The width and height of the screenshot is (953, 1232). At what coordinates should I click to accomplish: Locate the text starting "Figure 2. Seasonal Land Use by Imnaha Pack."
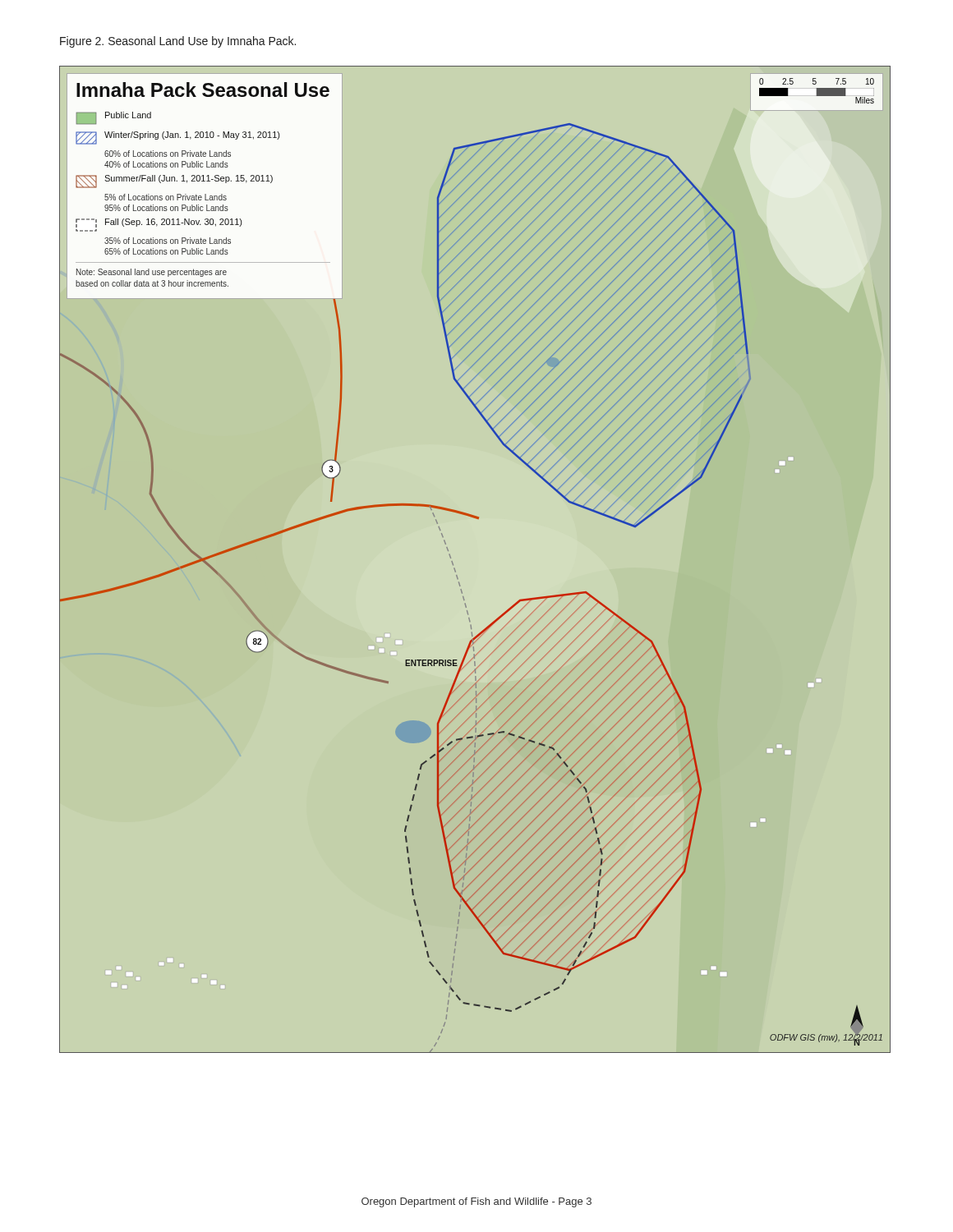[178, 41]
